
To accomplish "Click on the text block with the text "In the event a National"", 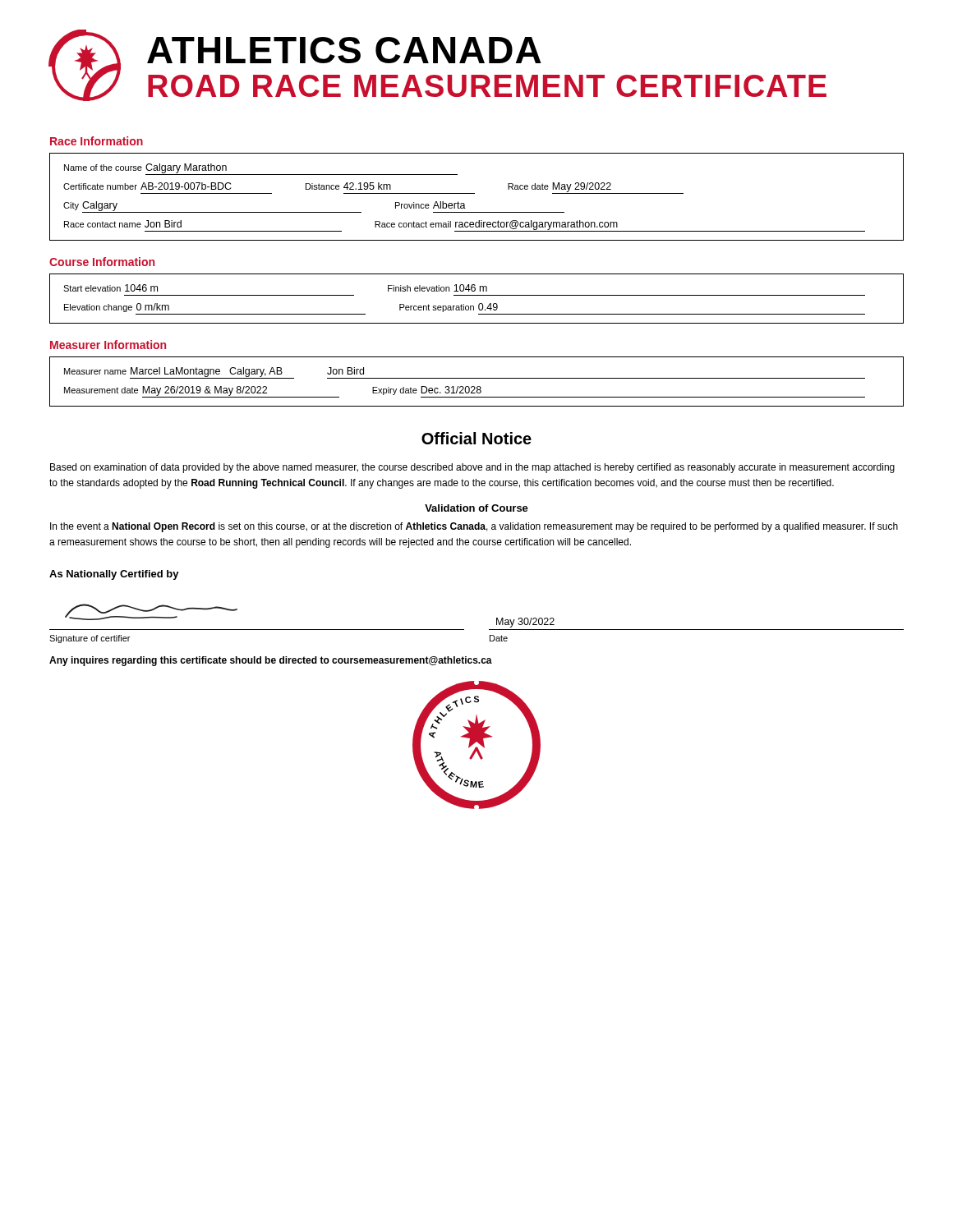I will 474,534.
